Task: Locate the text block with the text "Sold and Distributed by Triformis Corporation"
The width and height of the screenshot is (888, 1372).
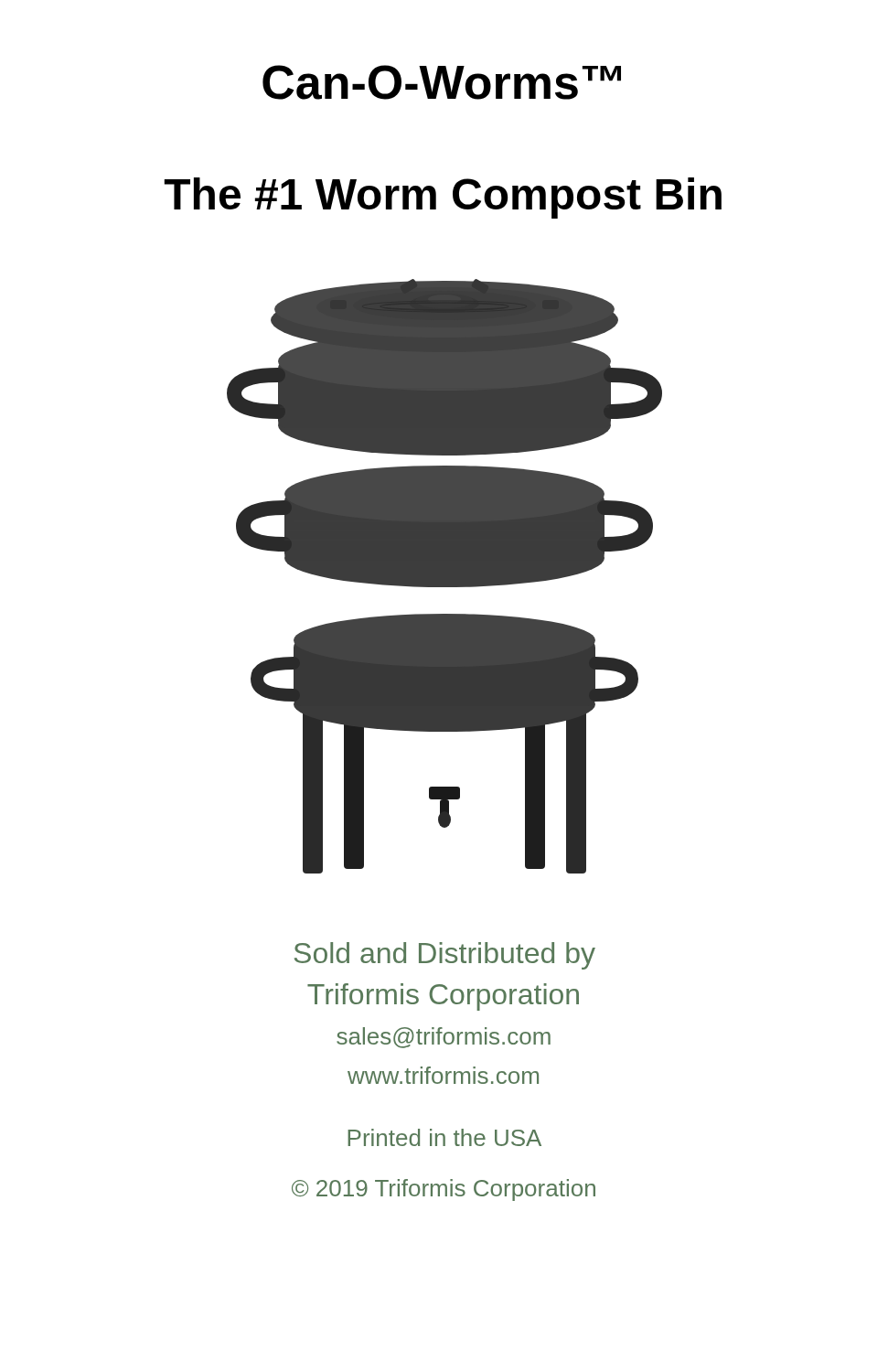Action: point(444,1013)
